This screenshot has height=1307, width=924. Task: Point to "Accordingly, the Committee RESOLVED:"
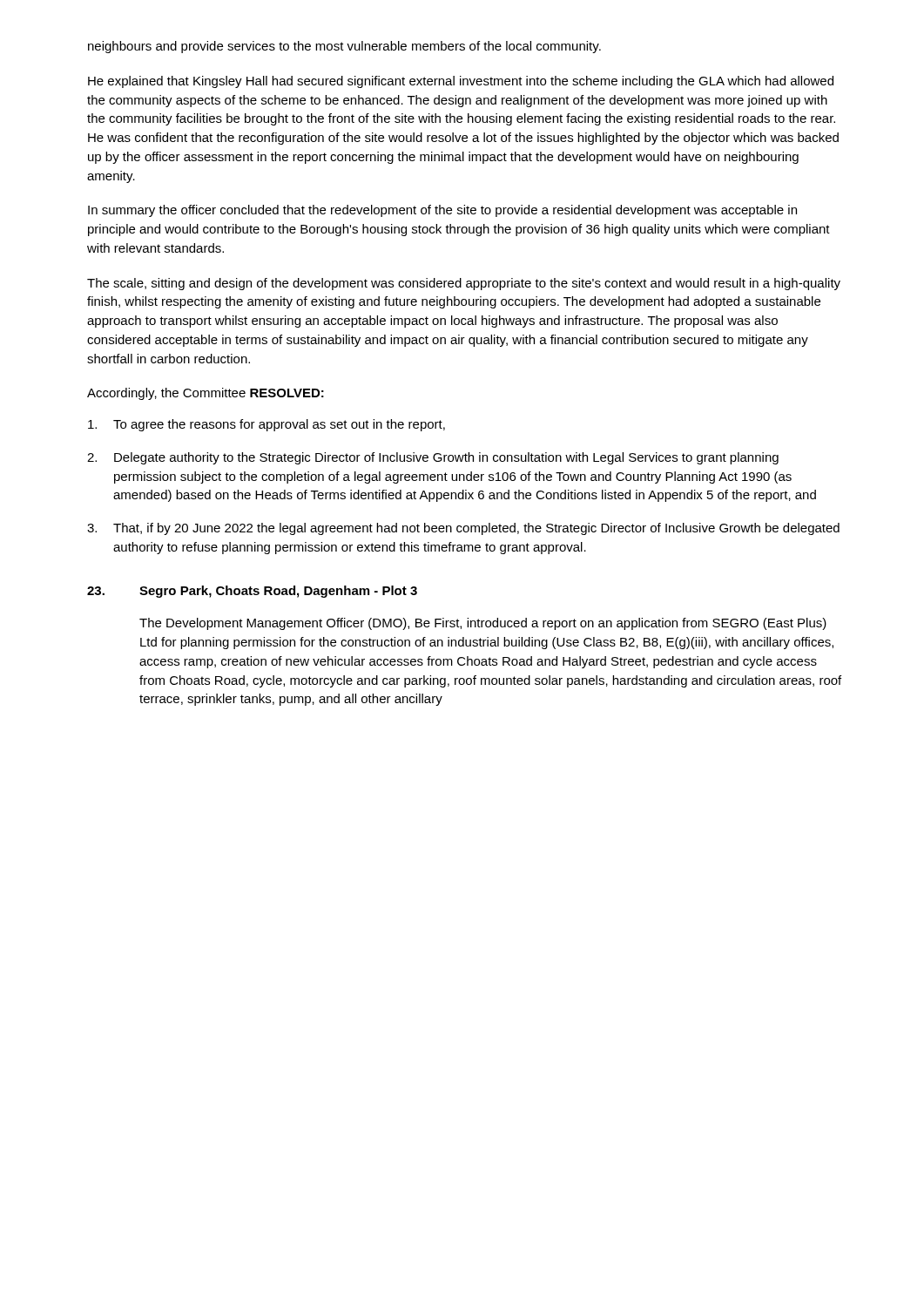(x=206, y=393)
